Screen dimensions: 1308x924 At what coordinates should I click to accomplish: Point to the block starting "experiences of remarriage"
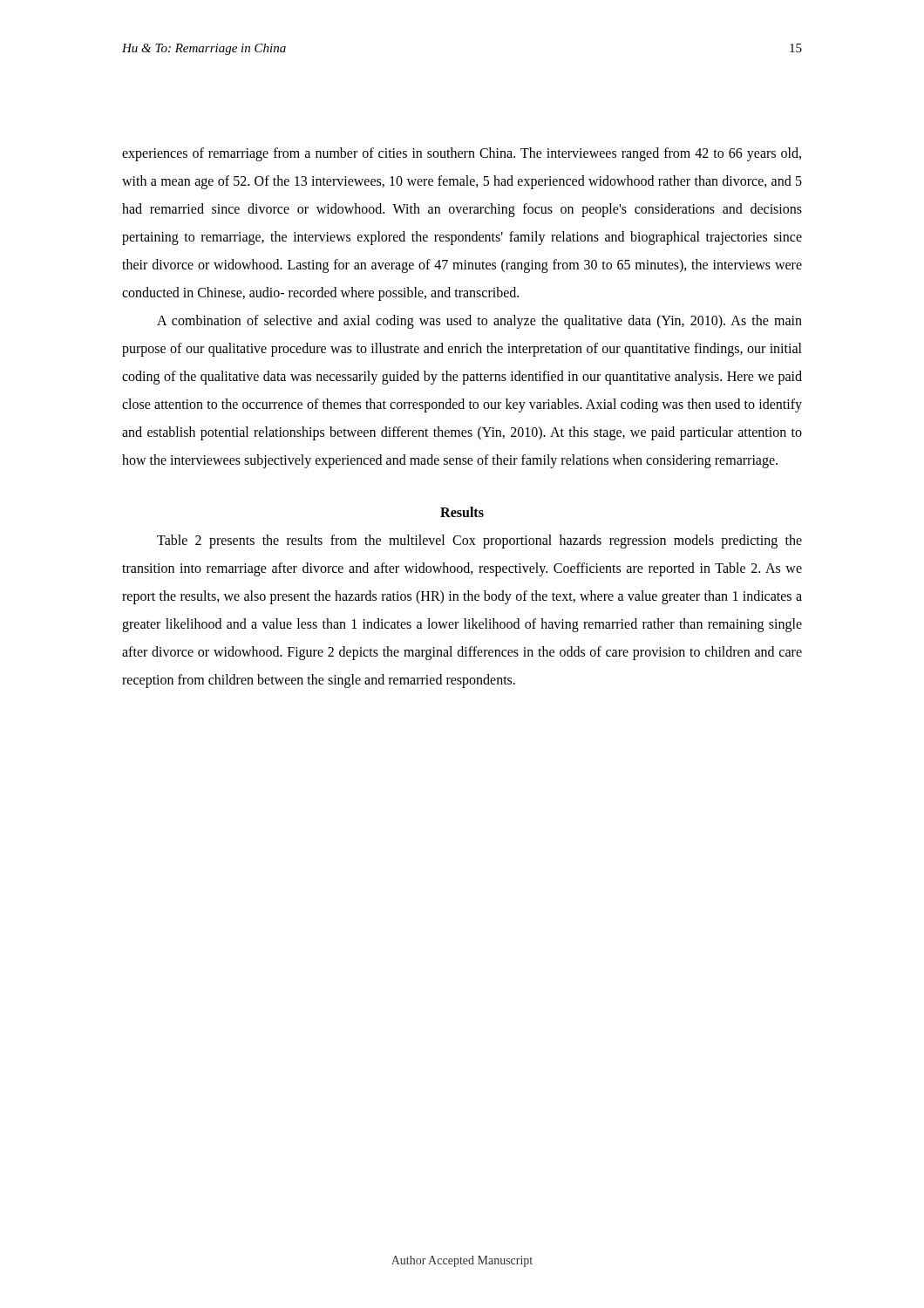click(x=462, y=223)
